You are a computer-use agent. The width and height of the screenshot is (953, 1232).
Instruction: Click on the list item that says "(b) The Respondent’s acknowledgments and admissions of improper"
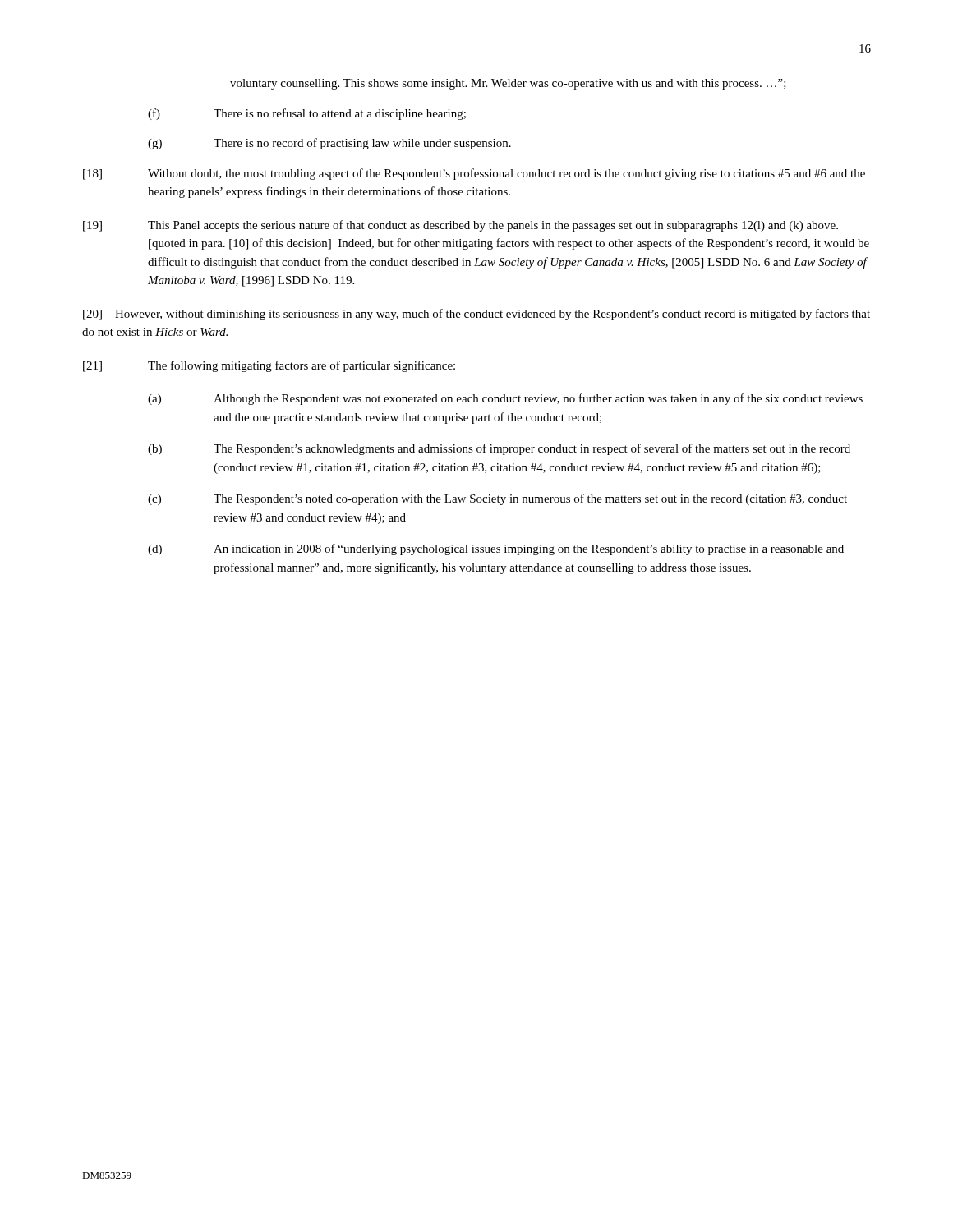coord(509,458)
